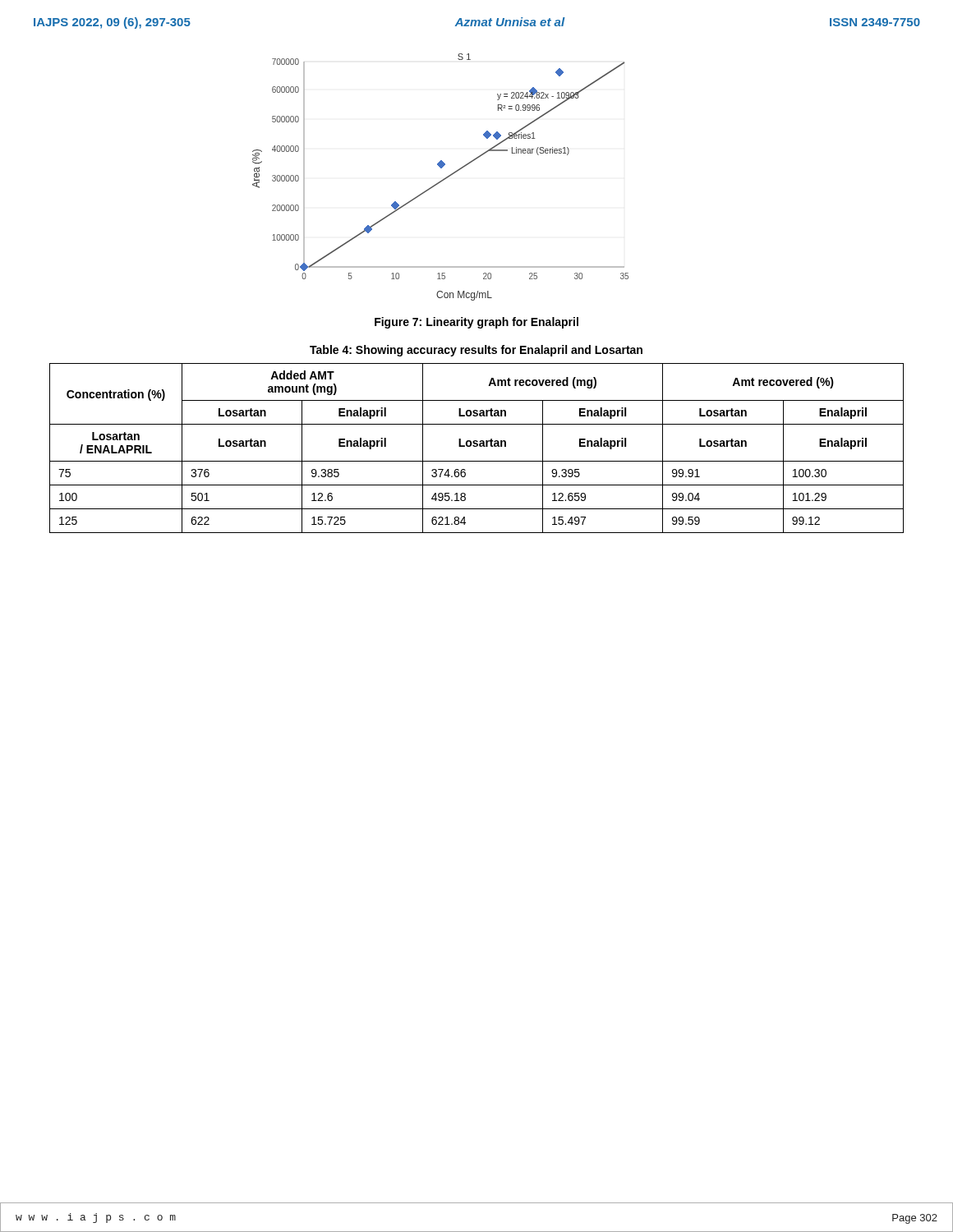
Task: Point to the passage starting "Figure 7: Linearity graph"
Action: pos(476,322)
